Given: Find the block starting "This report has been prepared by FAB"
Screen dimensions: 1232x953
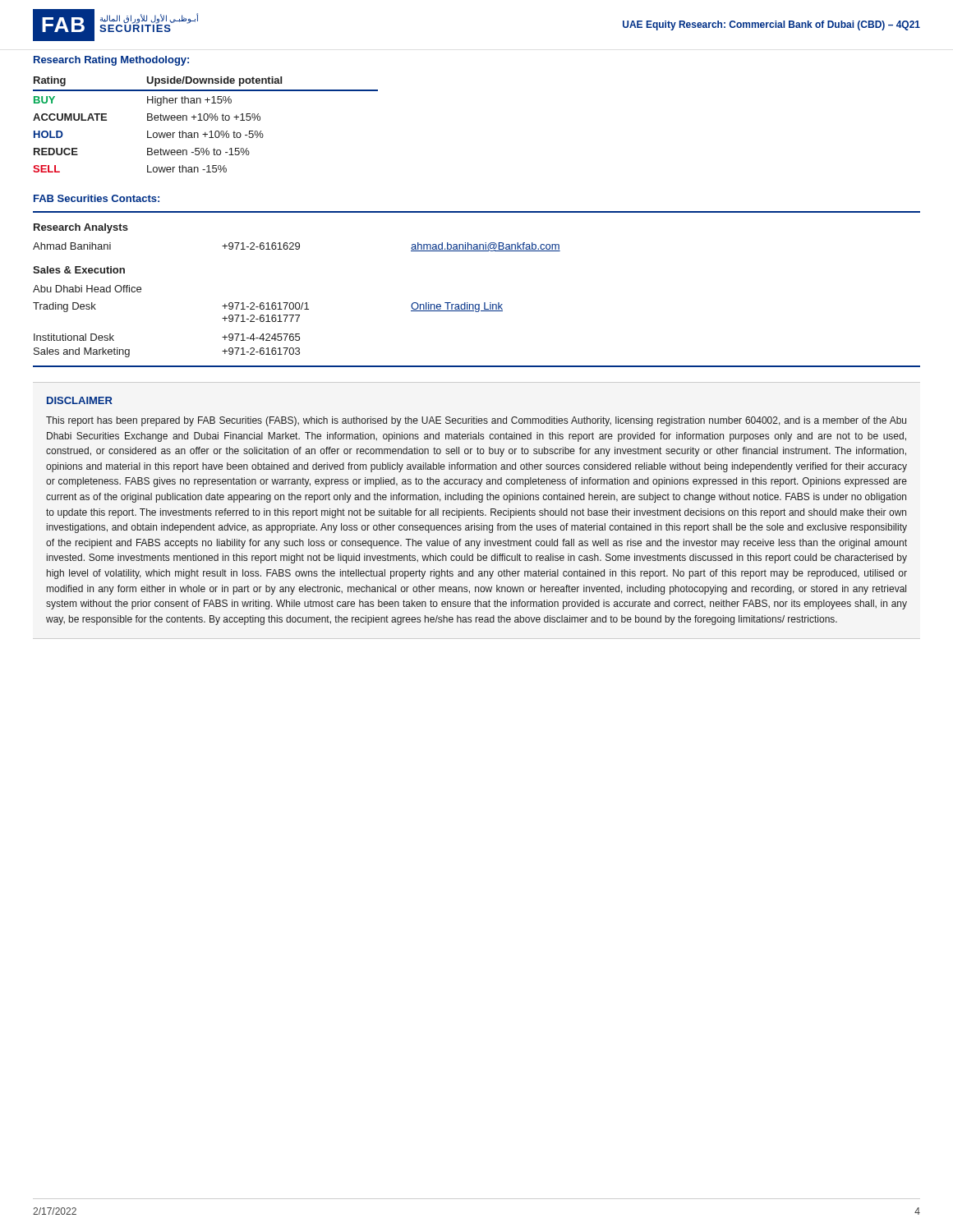Looking at the screenshot, I should coord(476,520).
